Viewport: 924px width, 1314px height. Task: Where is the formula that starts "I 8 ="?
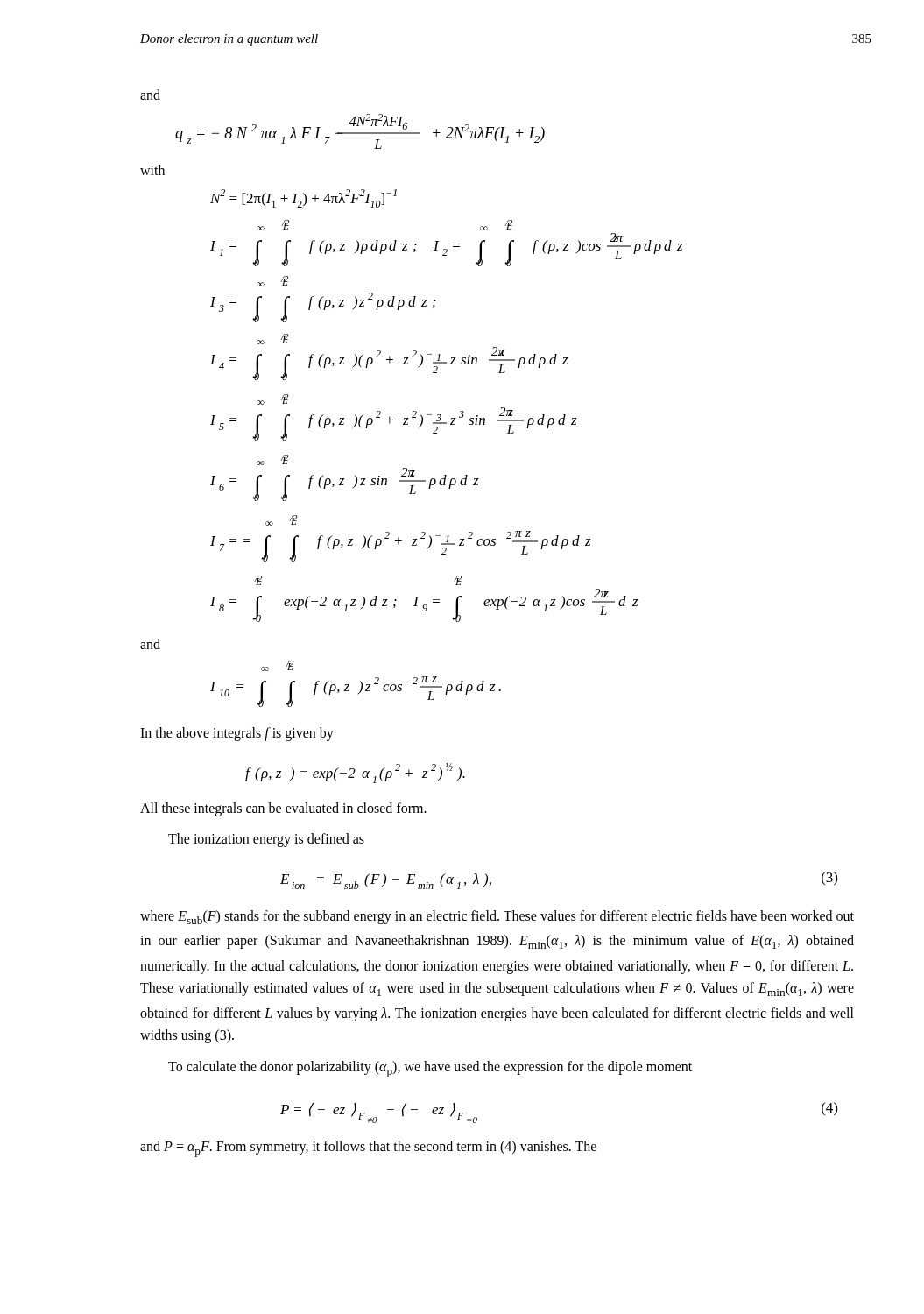tap(490, 600)
